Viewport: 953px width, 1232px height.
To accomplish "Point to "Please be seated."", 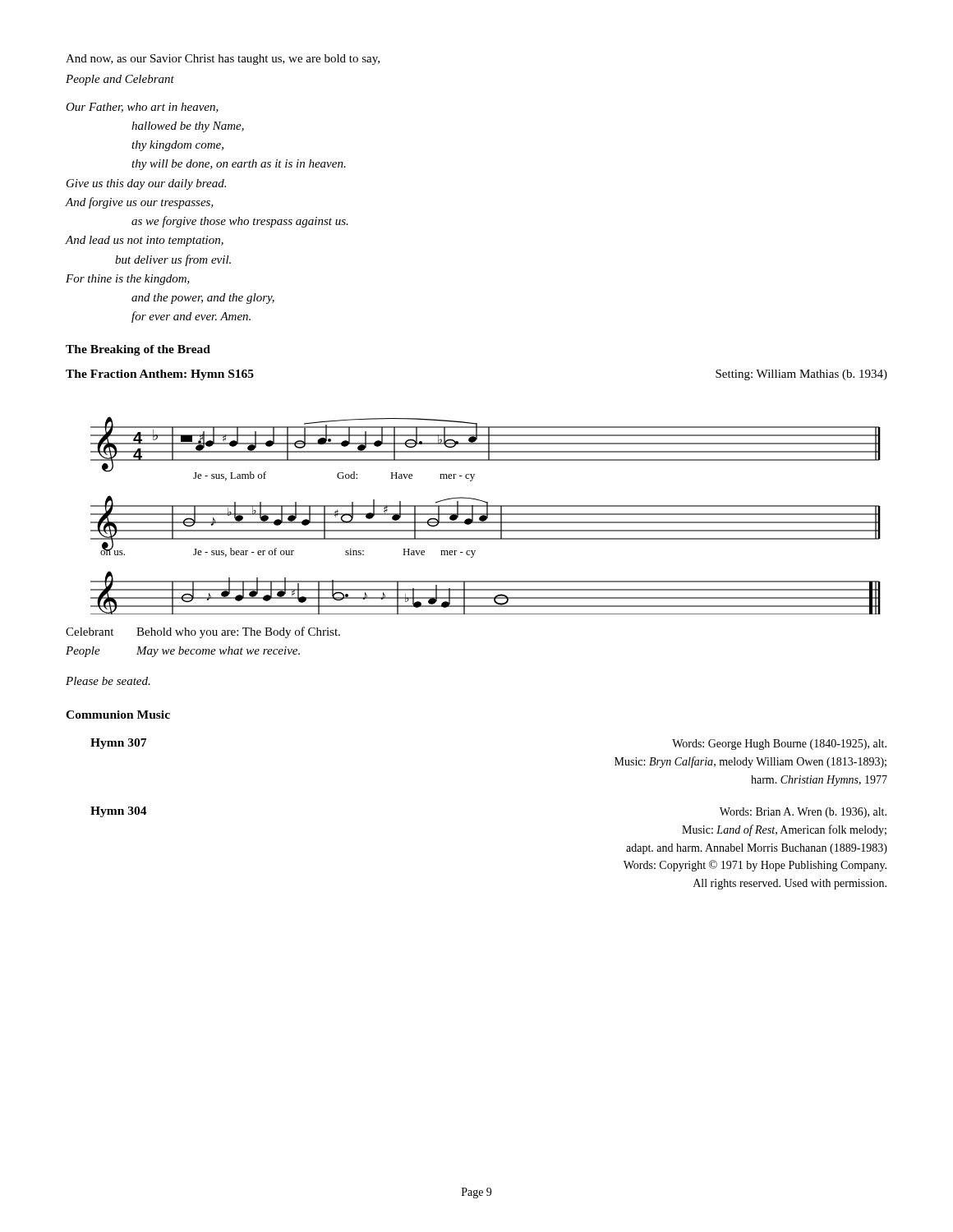I will [x=108, y=681].
